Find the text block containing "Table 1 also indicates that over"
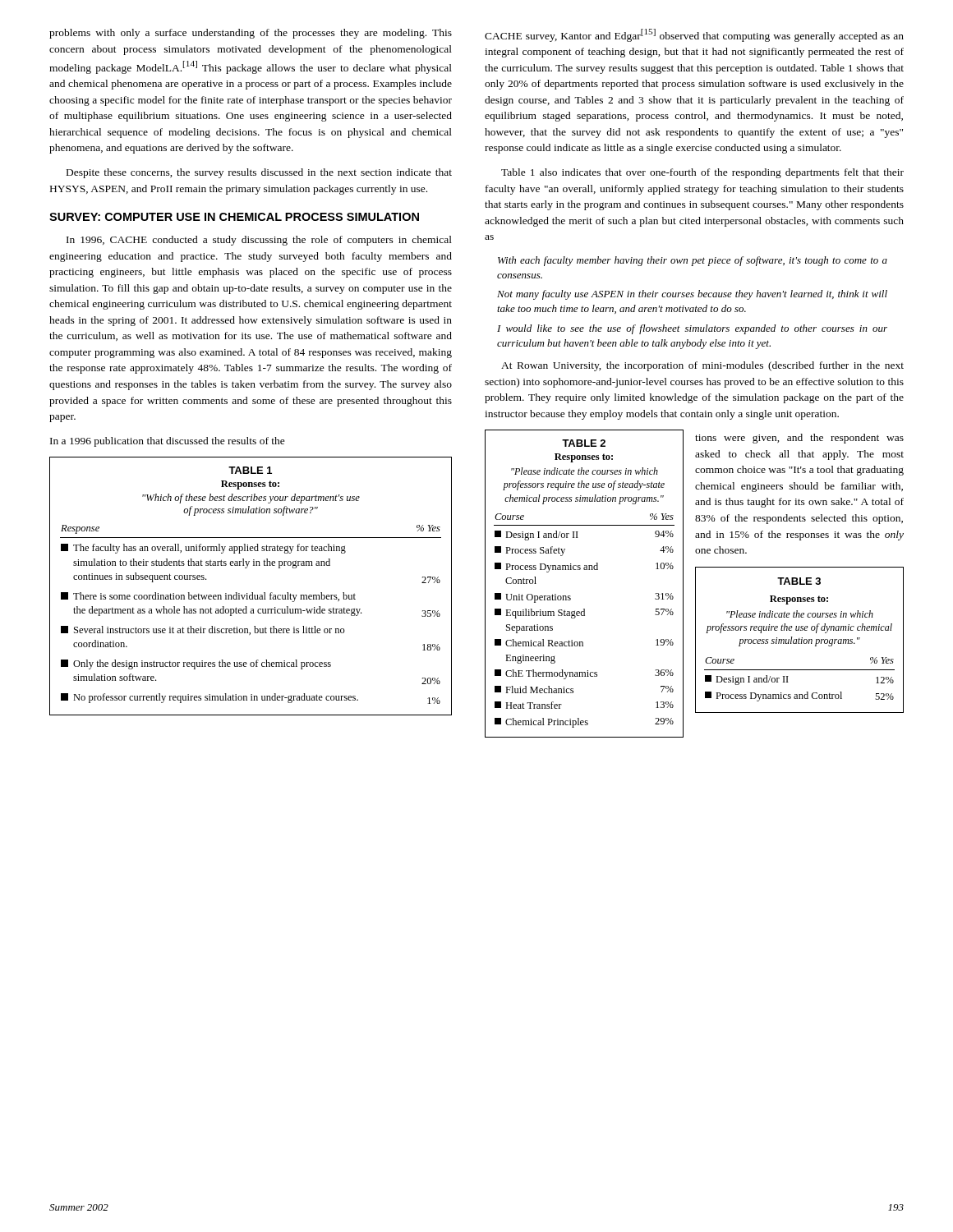The image size is (953, 1232). pos(694,204)
